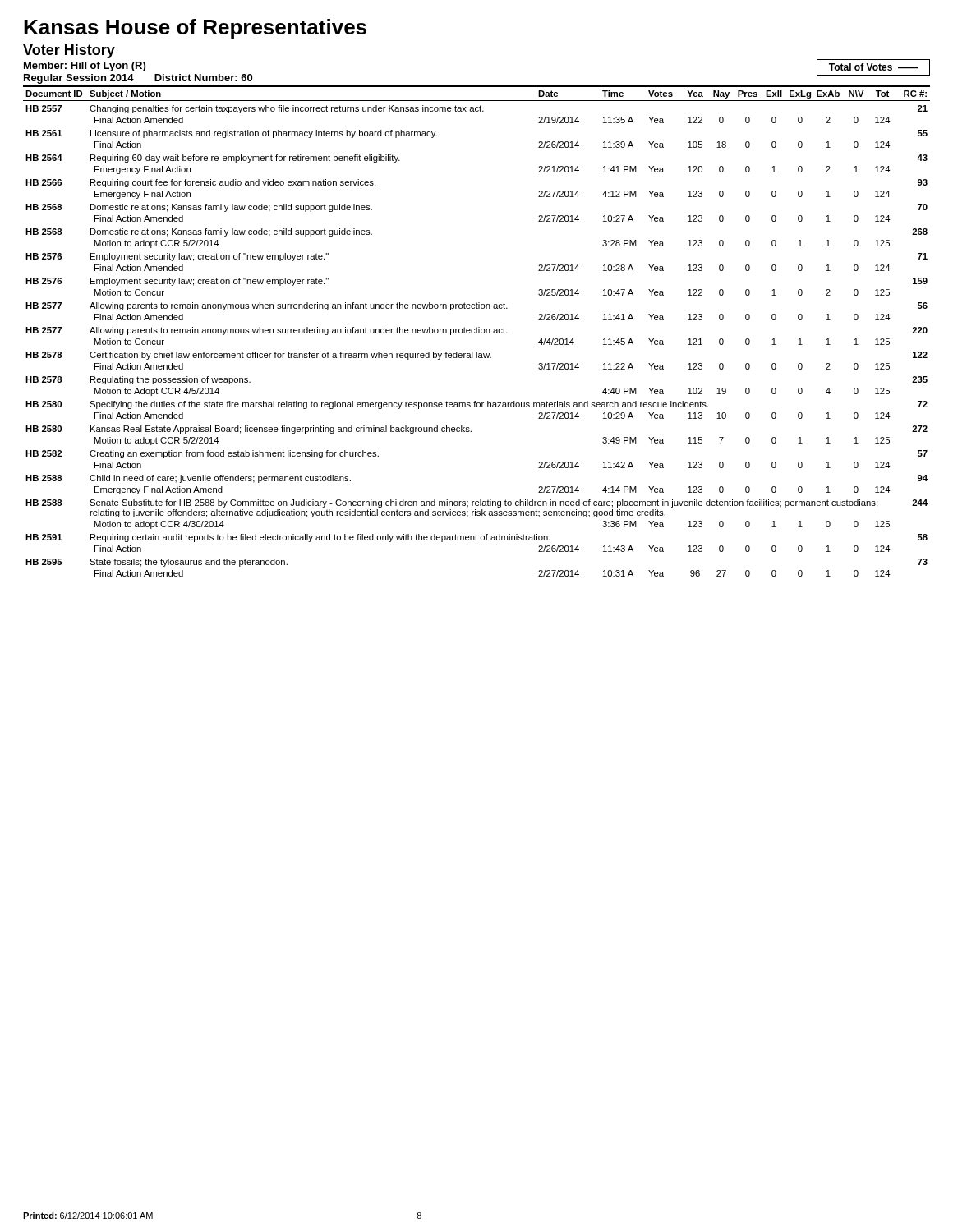Point to "Voter History"

(69, 50)
